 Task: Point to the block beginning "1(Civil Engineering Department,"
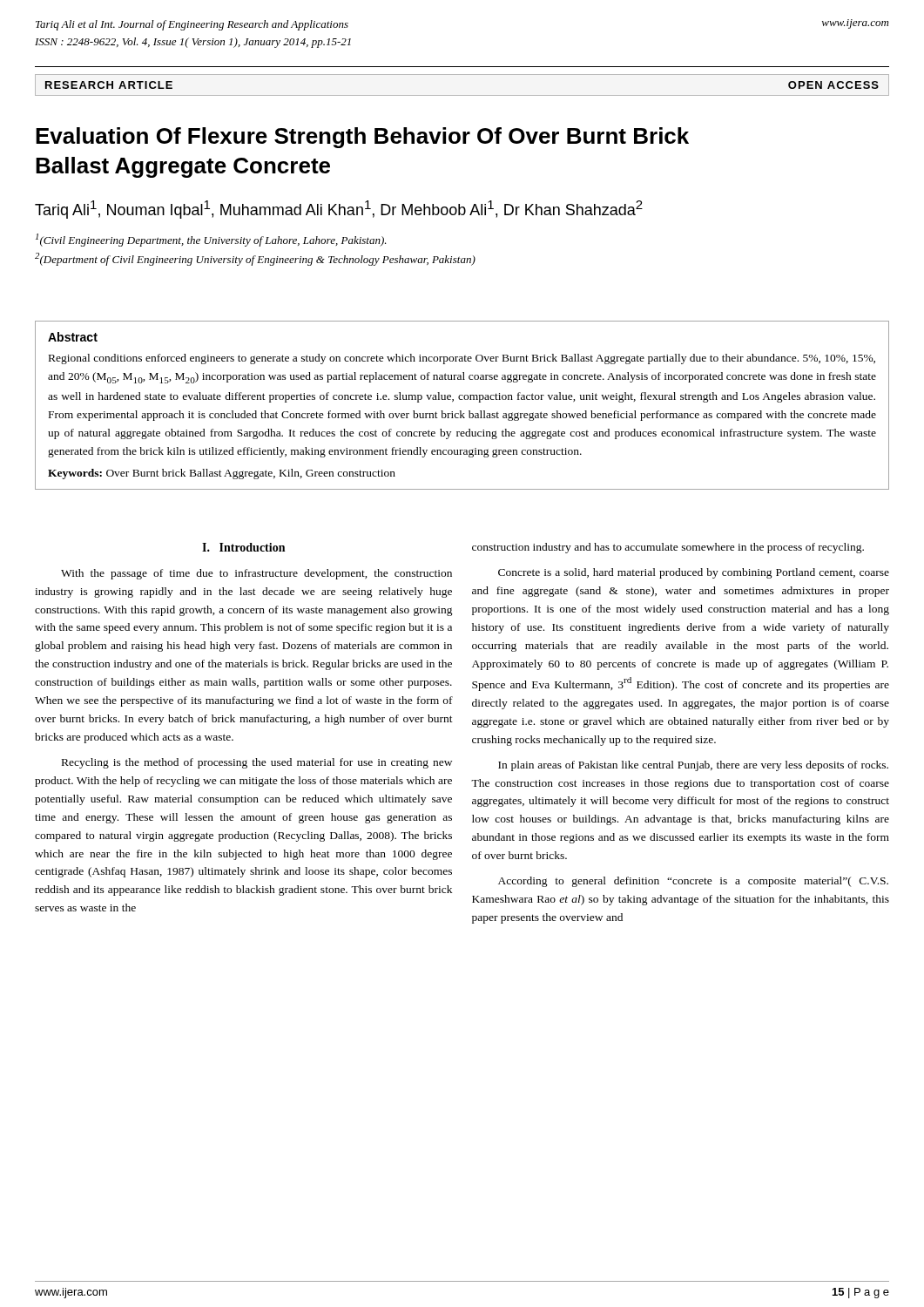[255, 248]
